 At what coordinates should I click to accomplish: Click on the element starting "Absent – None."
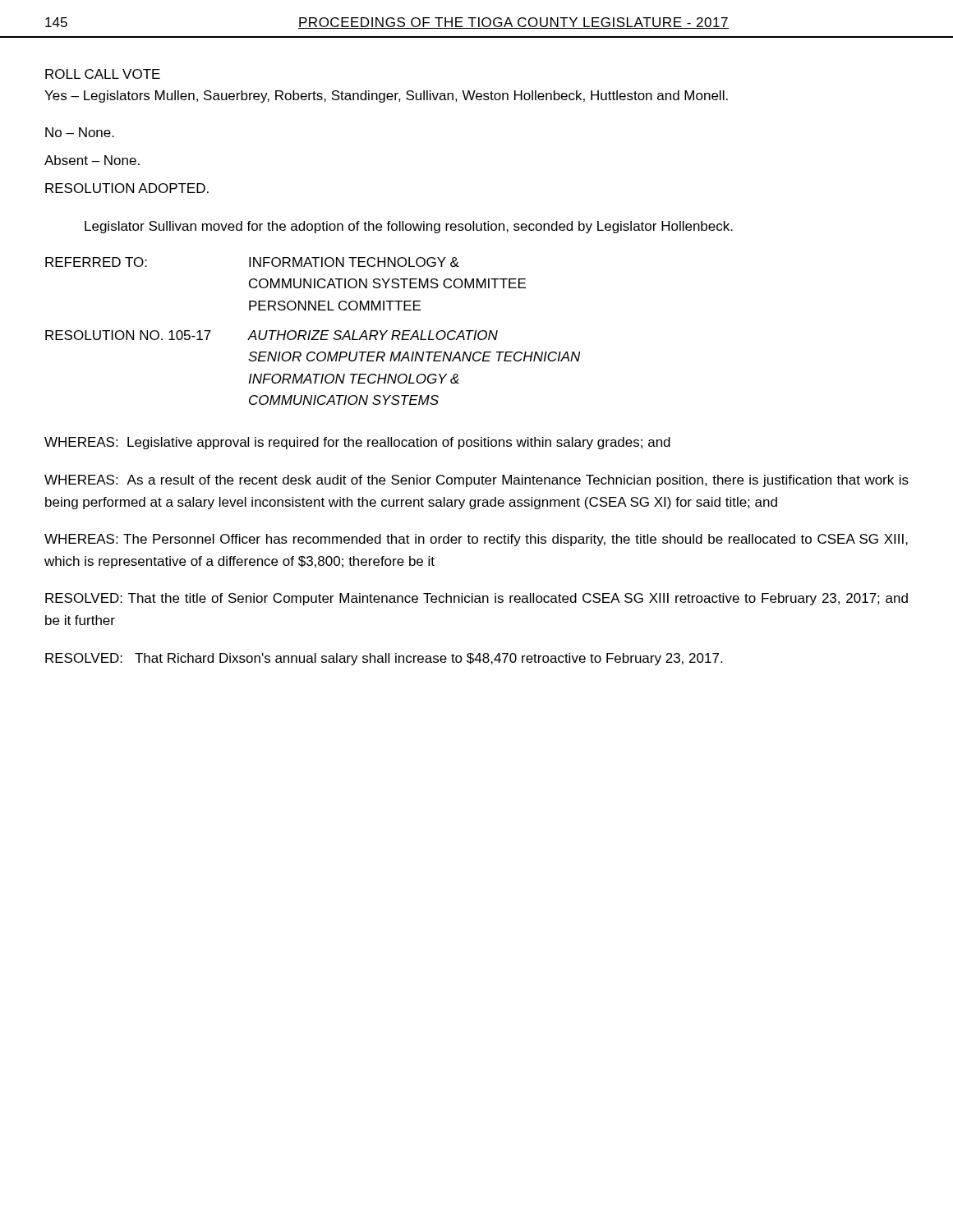pos(93,161)
